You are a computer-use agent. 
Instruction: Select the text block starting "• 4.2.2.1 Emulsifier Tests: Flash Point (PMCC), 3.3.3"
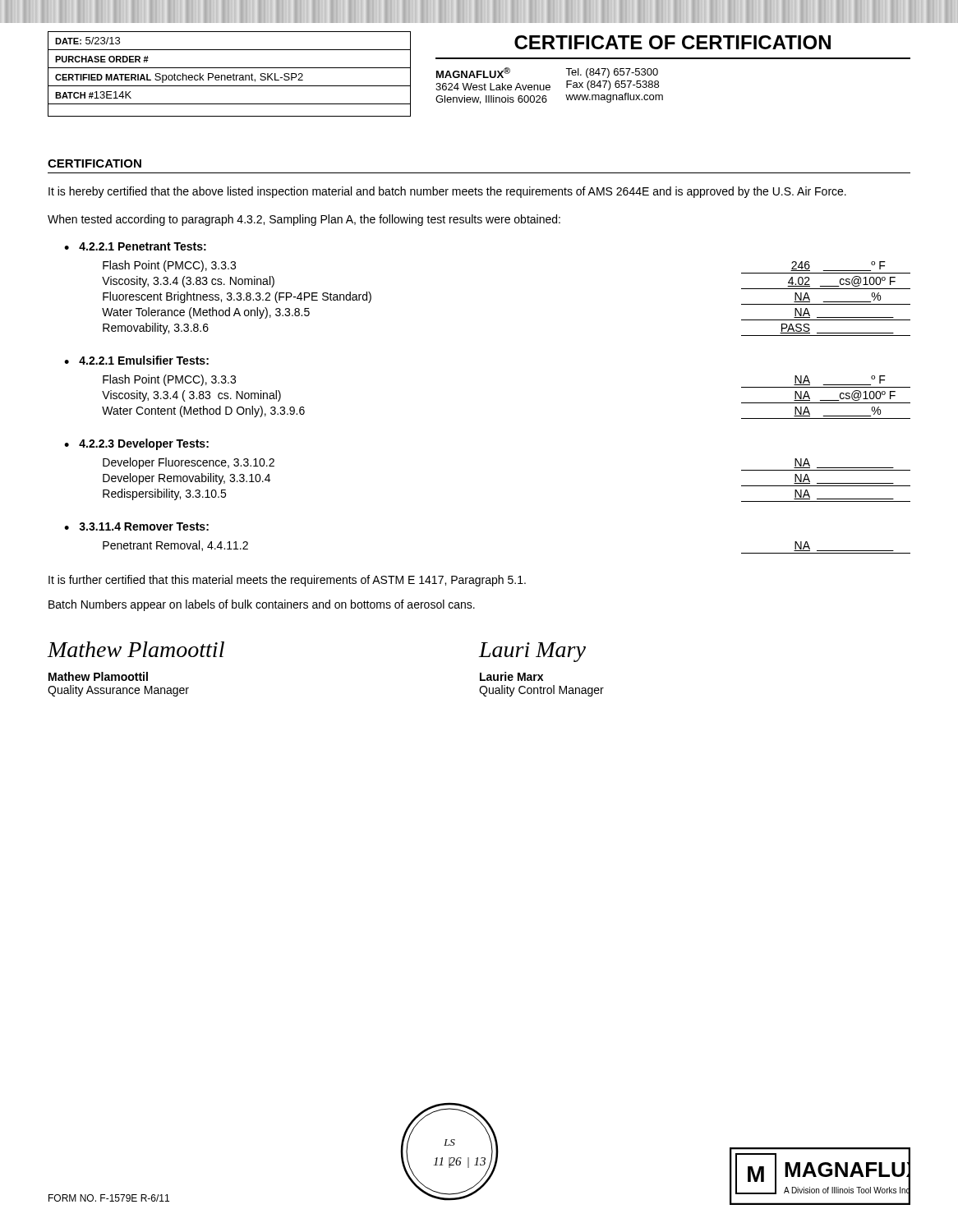coord(136,360)
